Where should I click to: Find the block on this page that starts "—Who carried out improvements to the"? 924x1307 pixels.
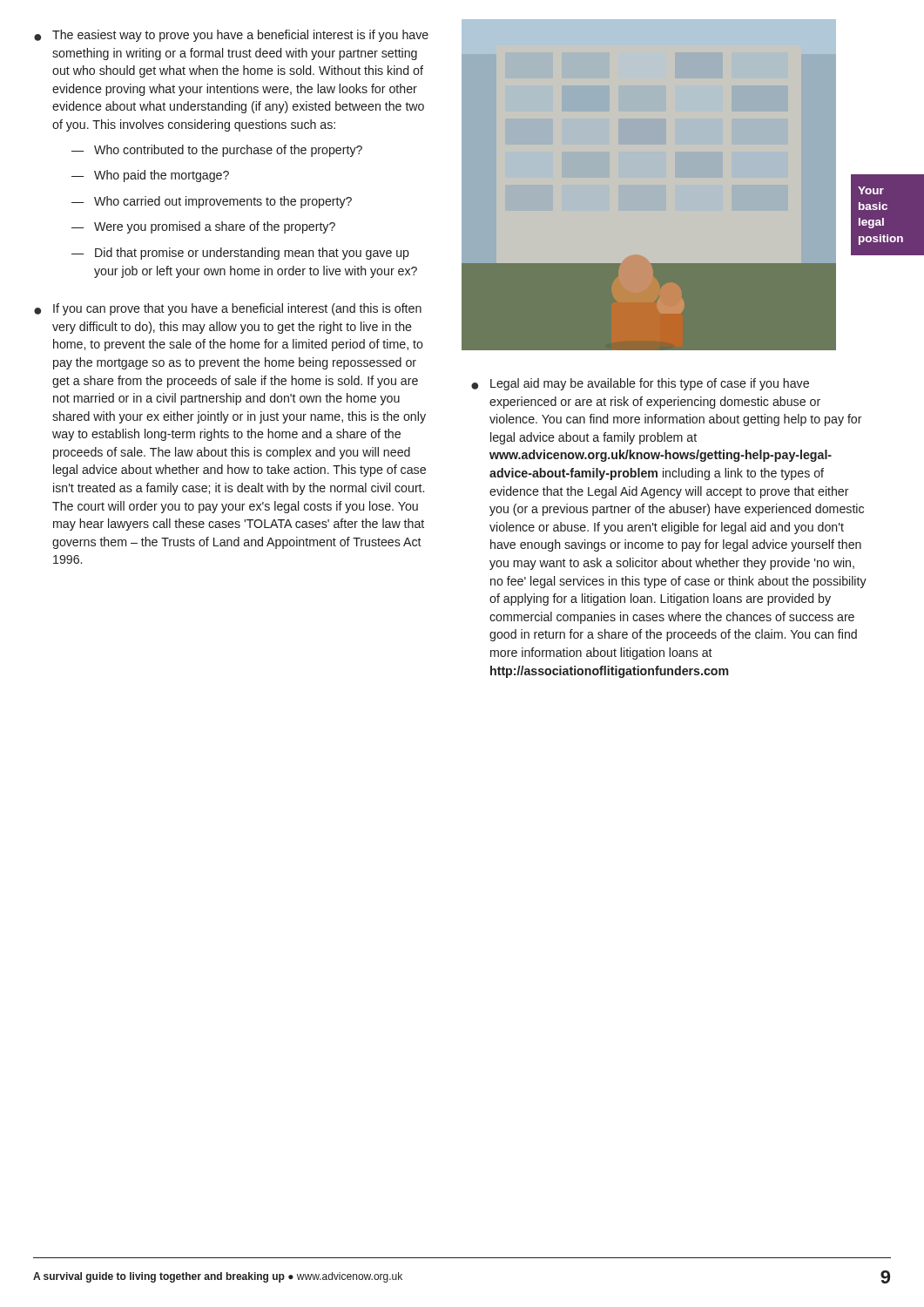(x=212, y=201)
